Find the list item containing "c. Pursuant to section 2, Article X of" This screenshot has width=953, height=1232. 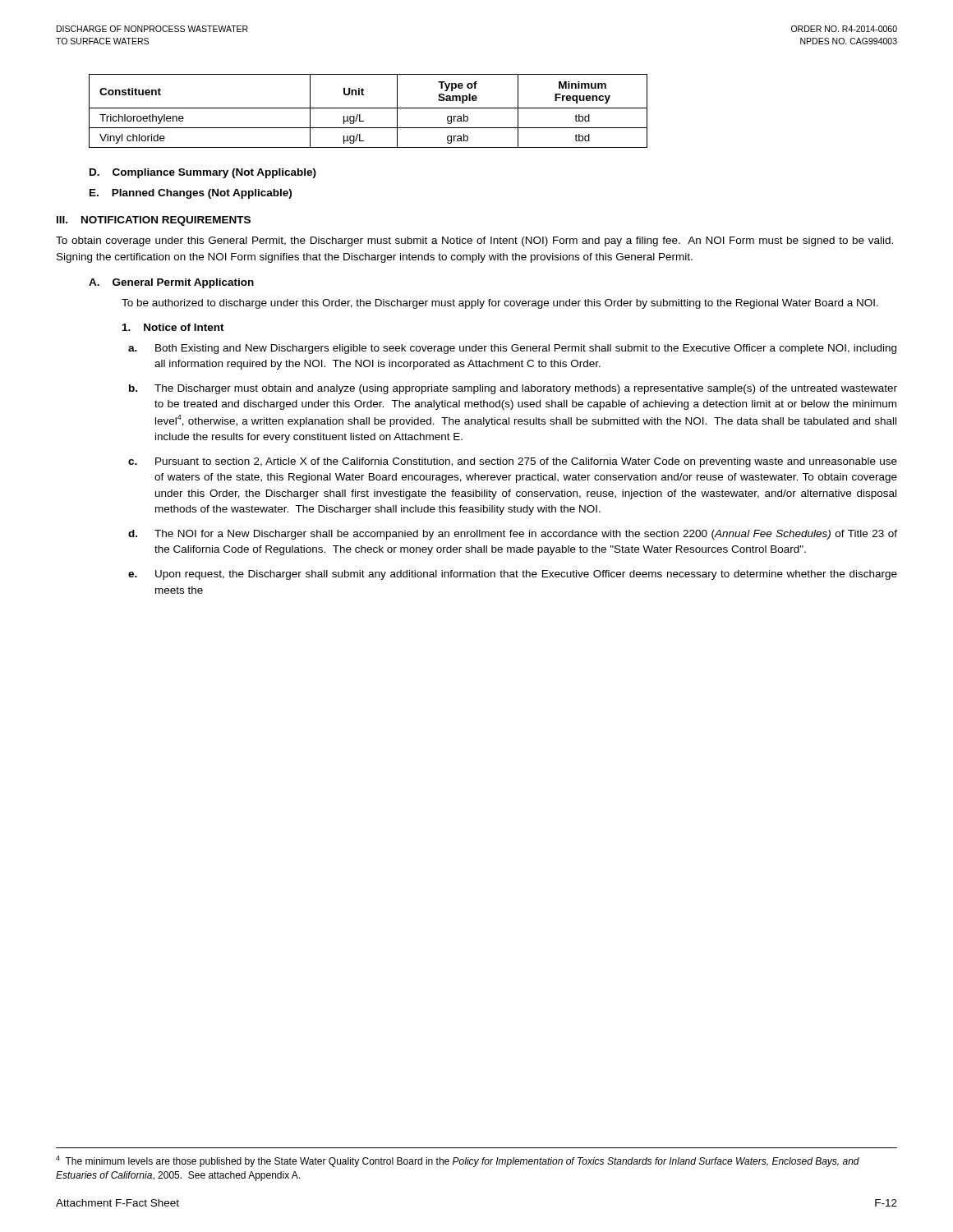(x=526, y=484)
